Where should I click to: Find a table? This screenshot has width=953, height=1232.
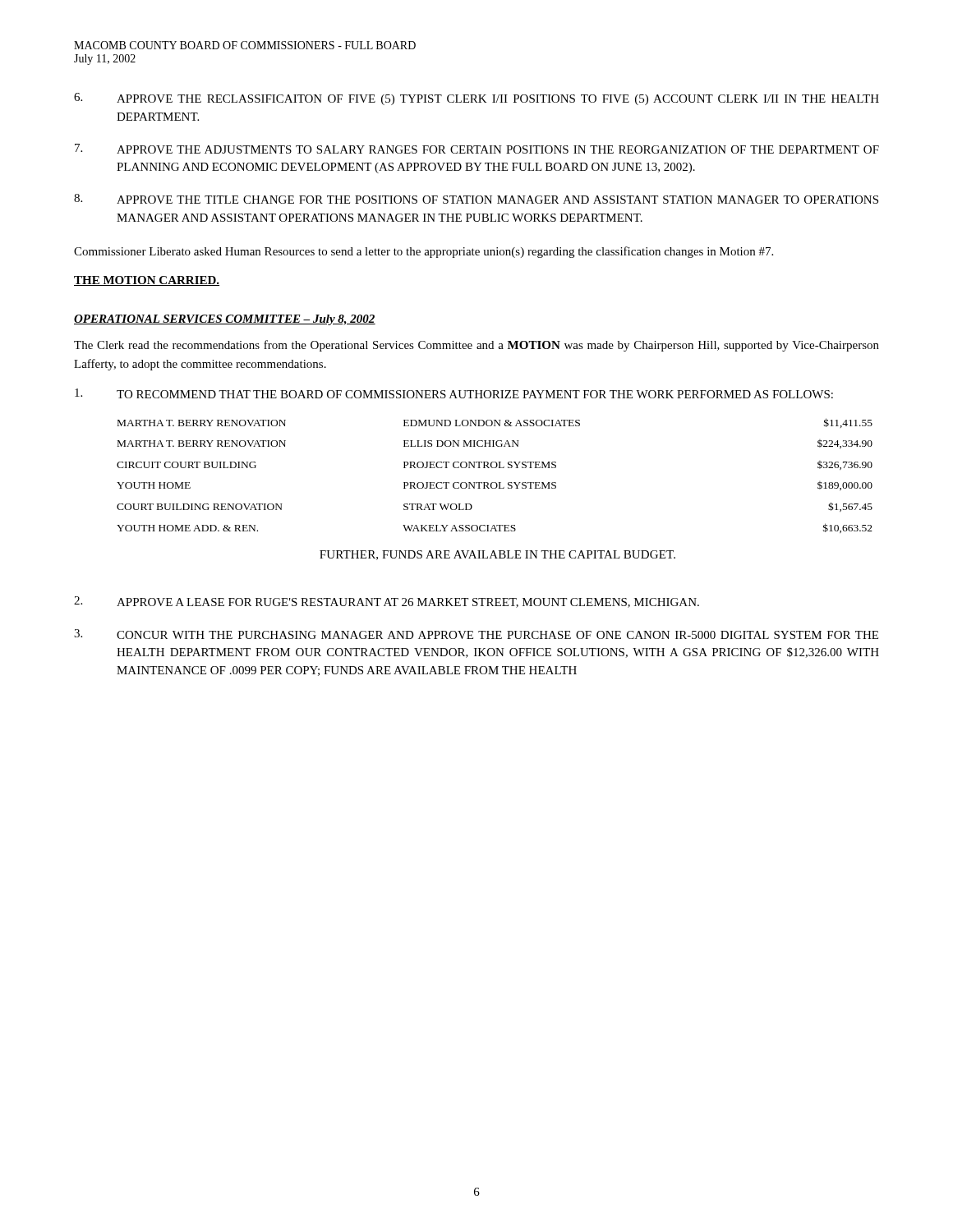(x=498, y=475)
